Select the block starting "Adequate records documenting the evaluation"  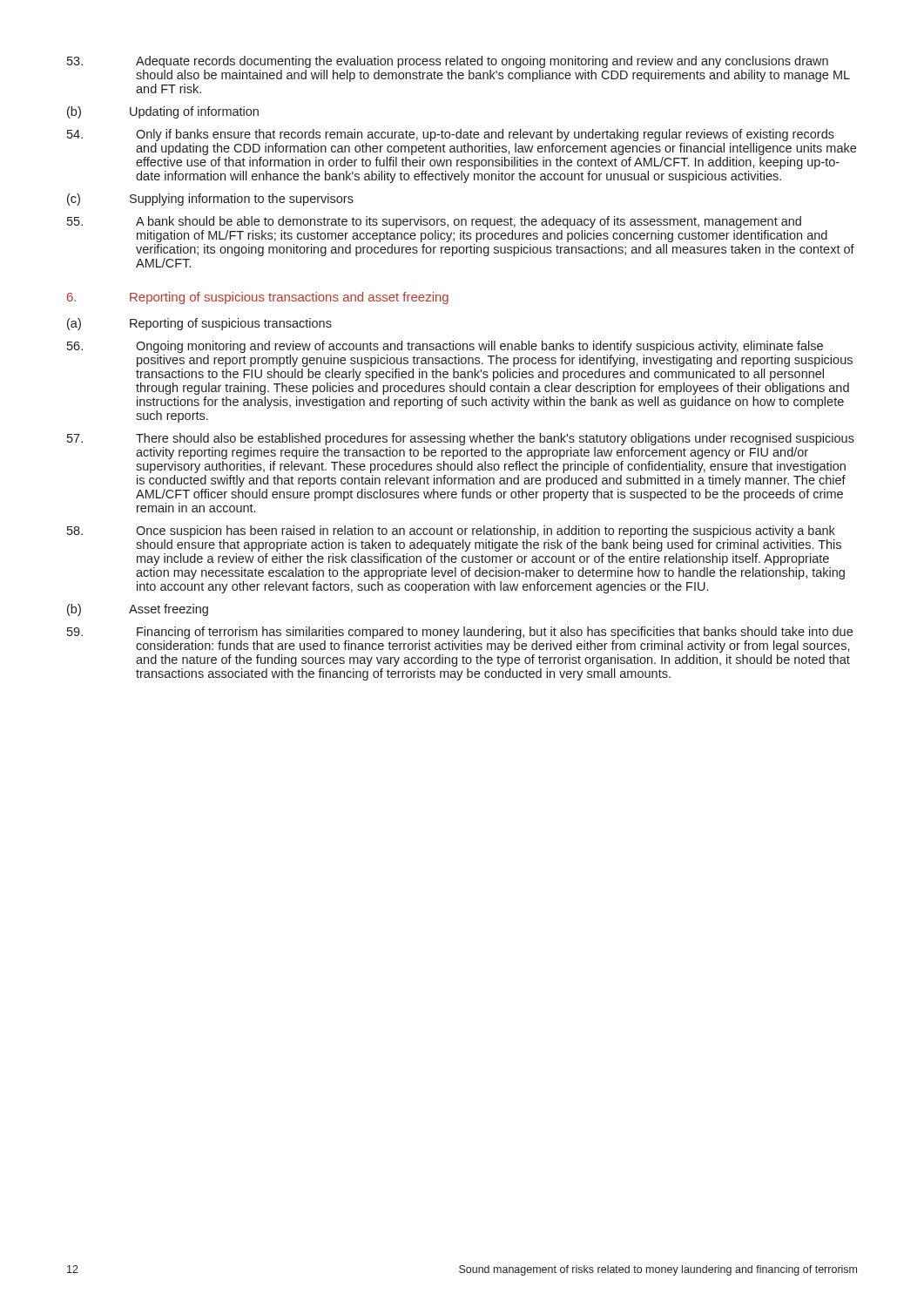coord(462,75)
